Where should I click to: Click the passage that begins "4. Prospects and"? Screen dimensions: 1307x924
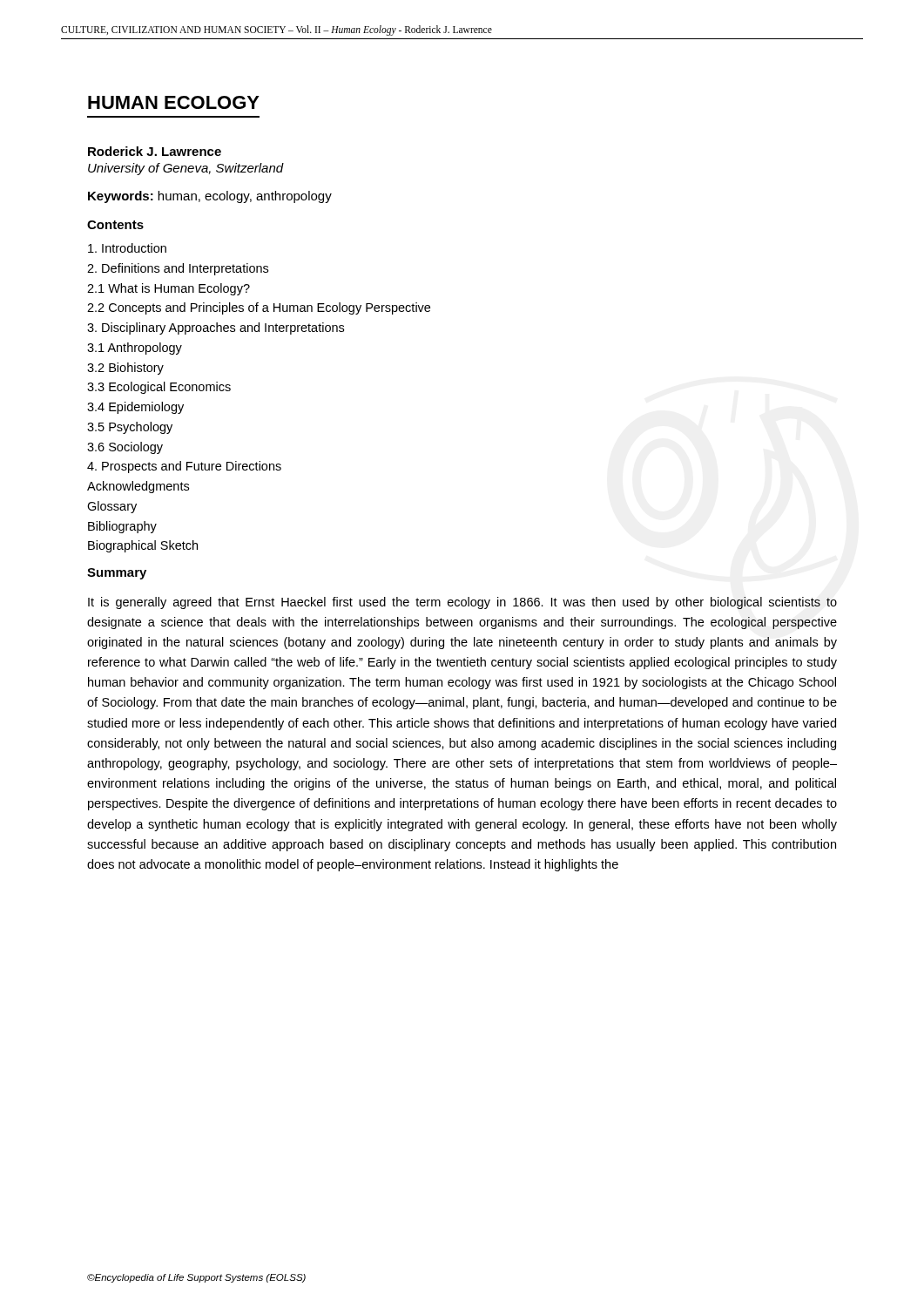pos(184,466)
